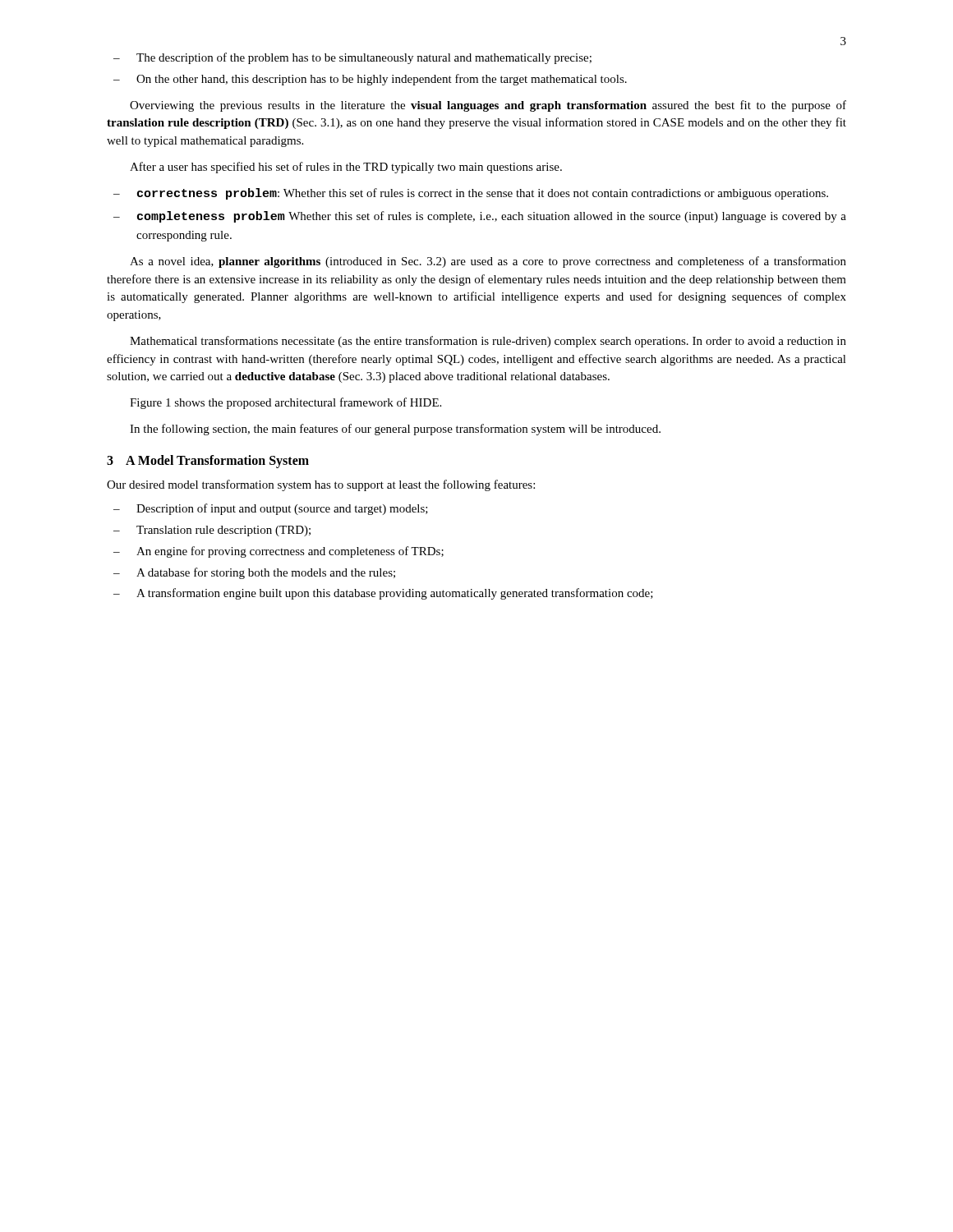953x1232 pixels.
Task: Click on the text block with the text "Figure 1 shows the proposed architectural framework of"
Action: [285, 403]
